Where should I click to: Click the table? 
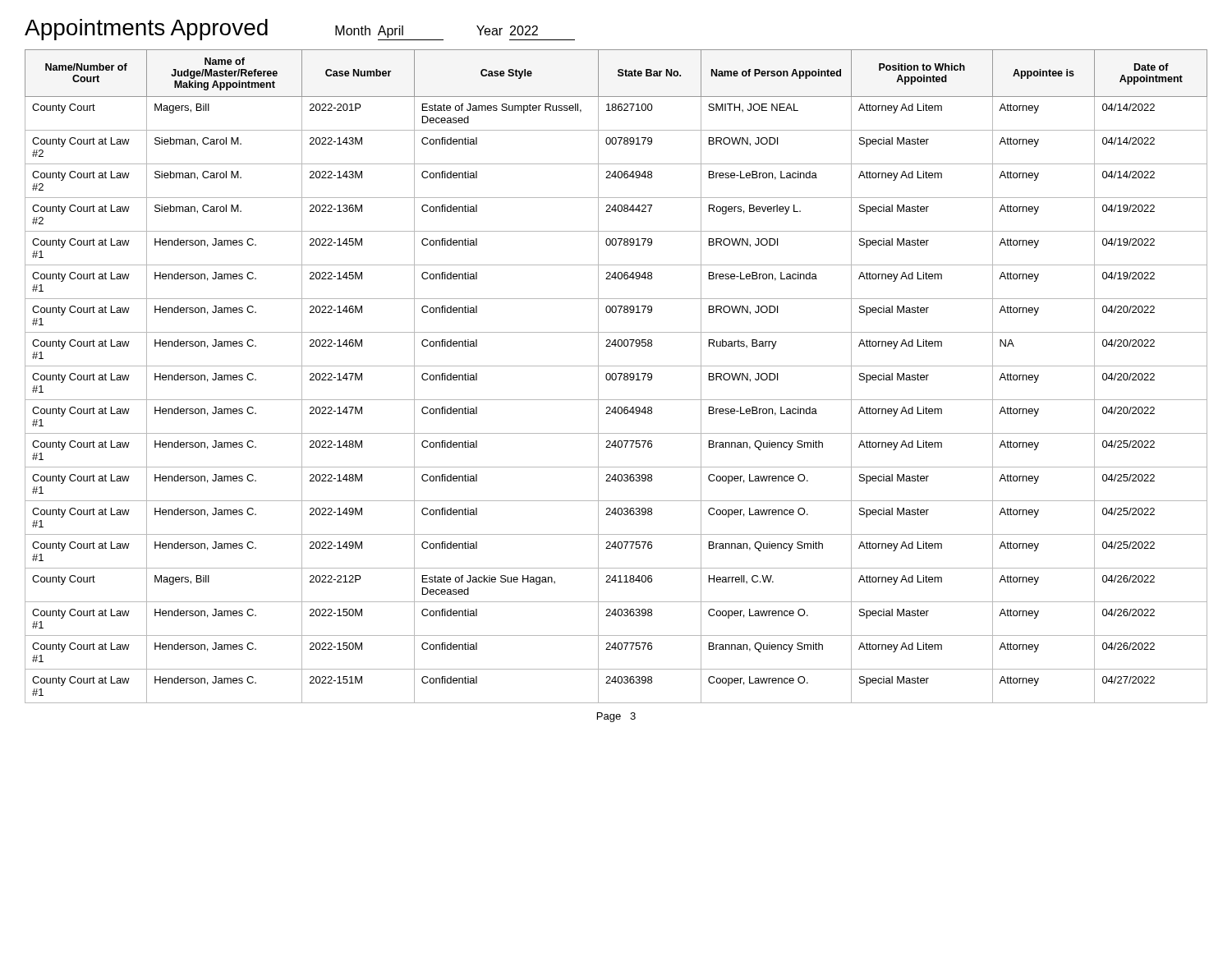pyautogui.click(x=616, y=376)
